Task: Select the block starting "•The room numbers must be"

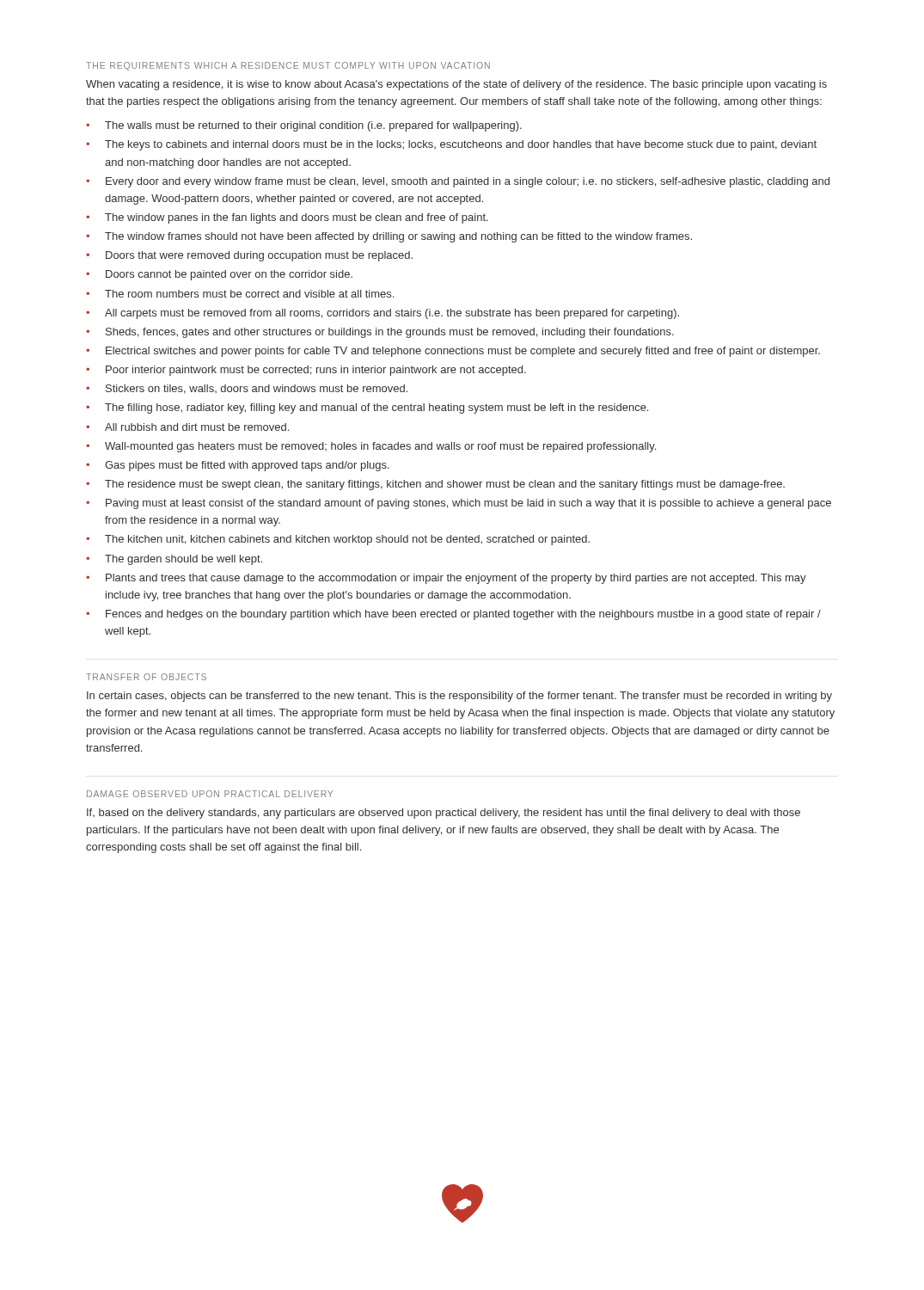Action: 240,294
